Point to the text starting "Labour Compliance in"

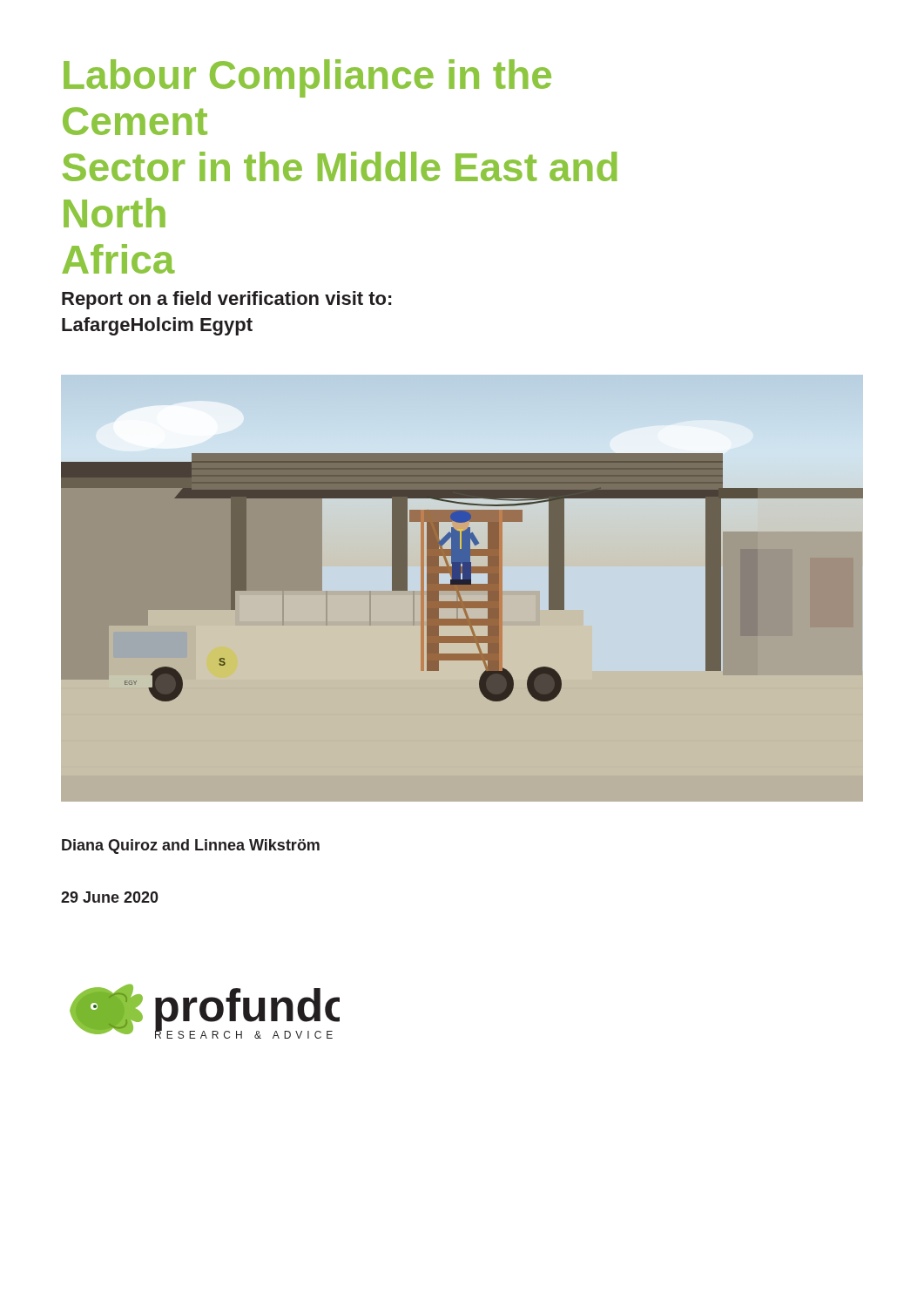click(366, 167)
